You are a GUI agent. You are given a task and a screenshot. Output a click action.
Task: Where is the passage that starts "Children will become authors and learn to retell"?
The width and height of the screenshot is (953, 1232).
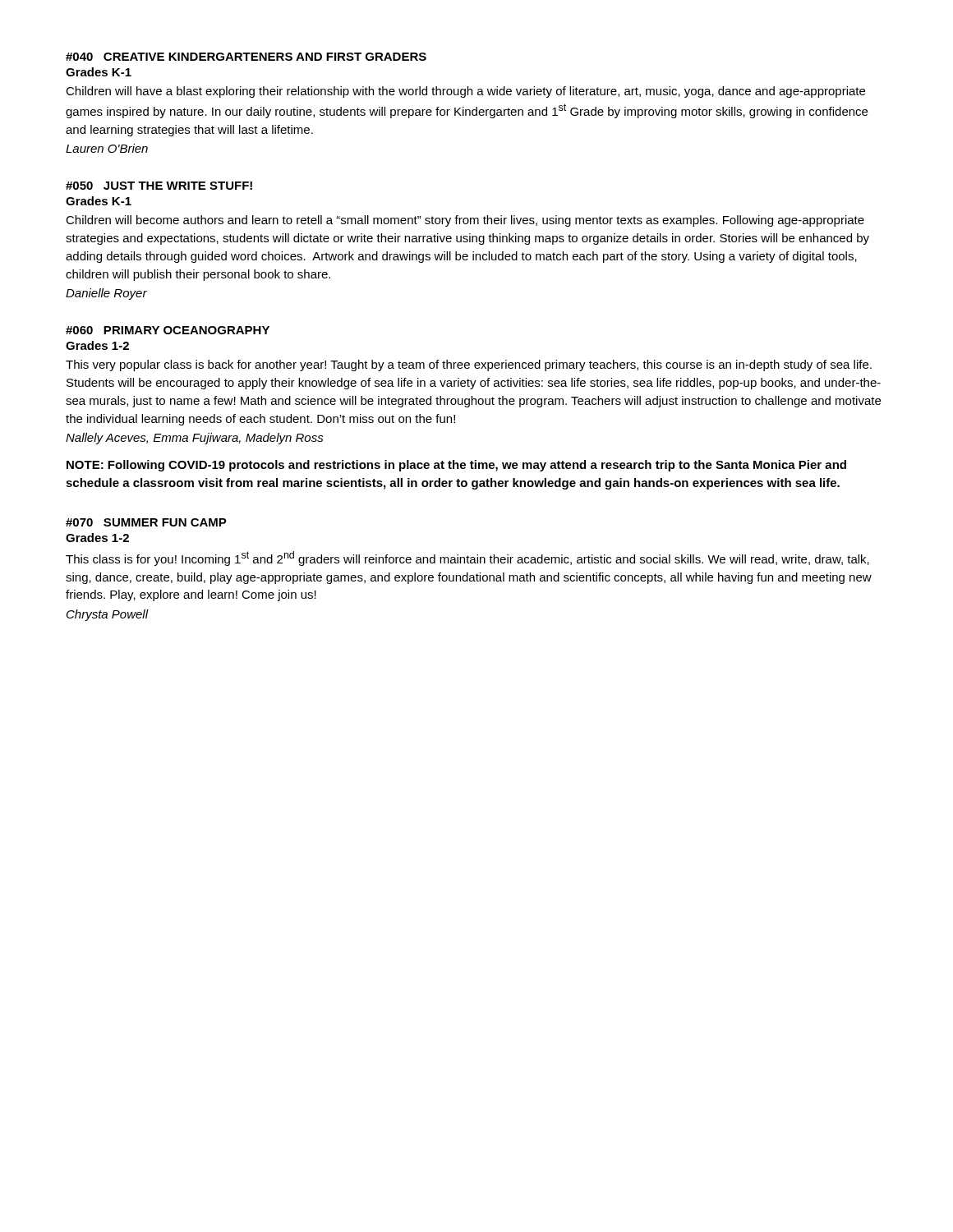(x=467, y=247)
